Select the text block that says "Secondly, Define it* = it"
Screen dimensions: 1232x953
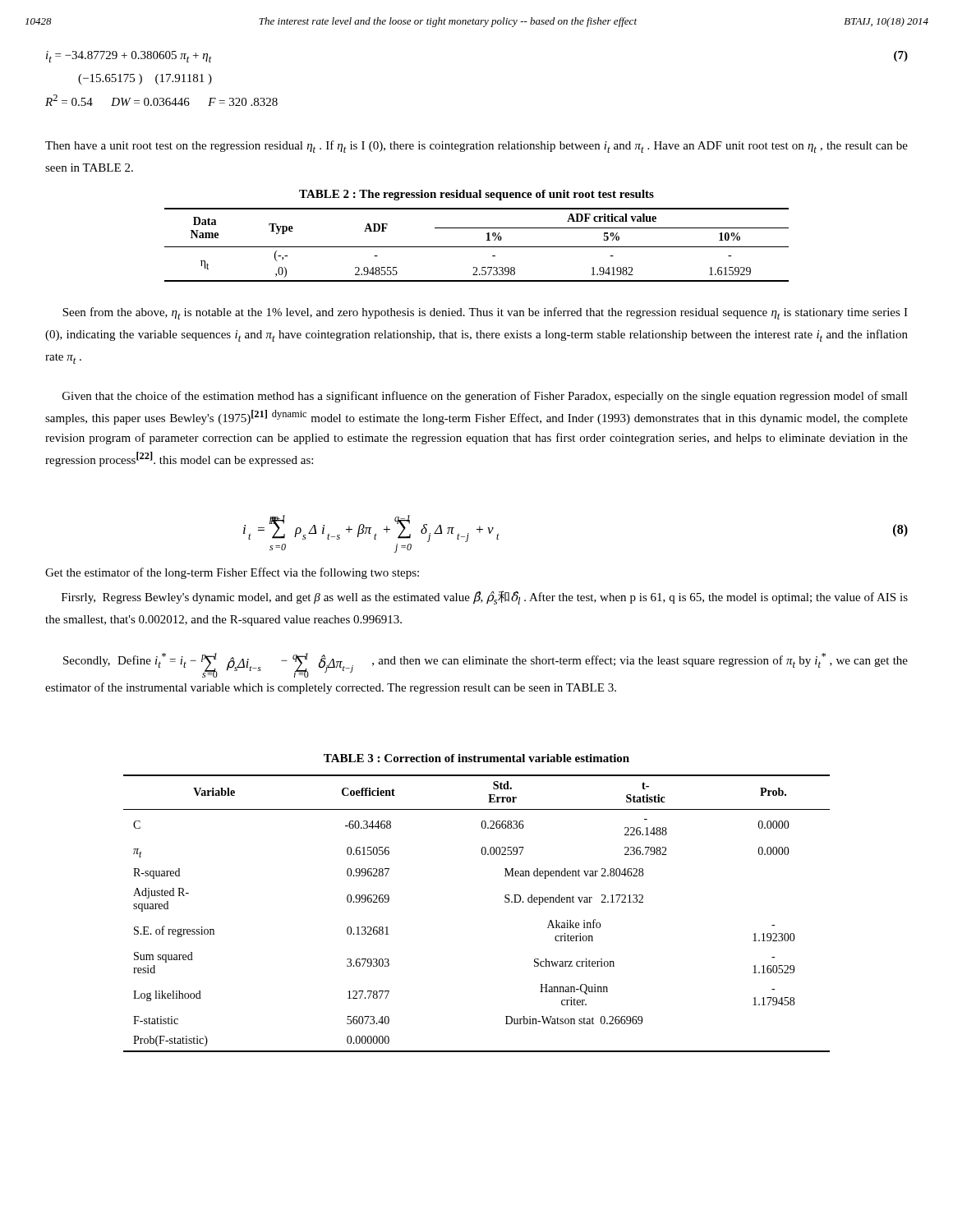pyautogui.click(x=476, y=670)
